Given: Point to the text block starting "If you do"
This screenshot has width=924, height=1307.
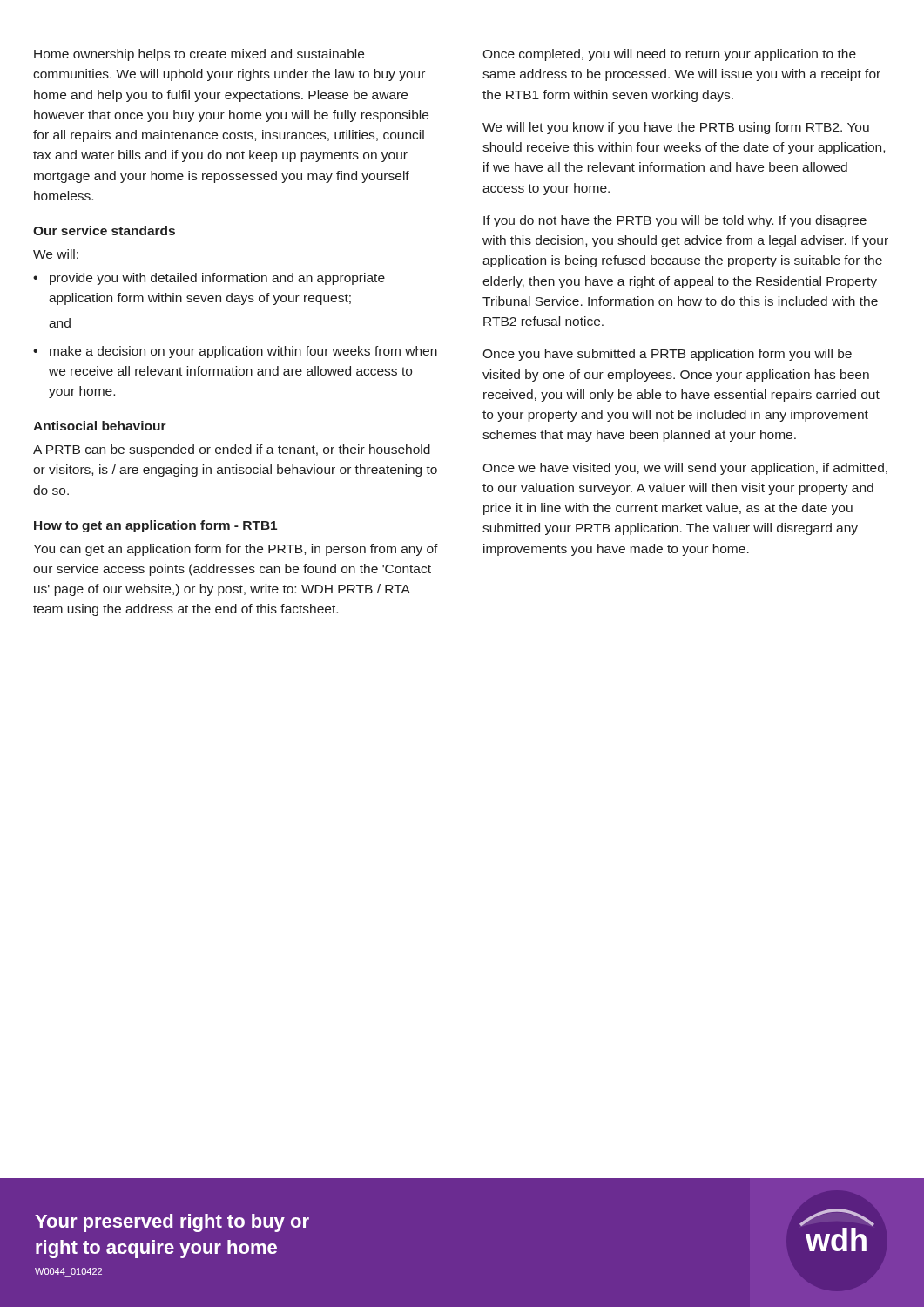Looking at the screenshot, I should [685, 270].
